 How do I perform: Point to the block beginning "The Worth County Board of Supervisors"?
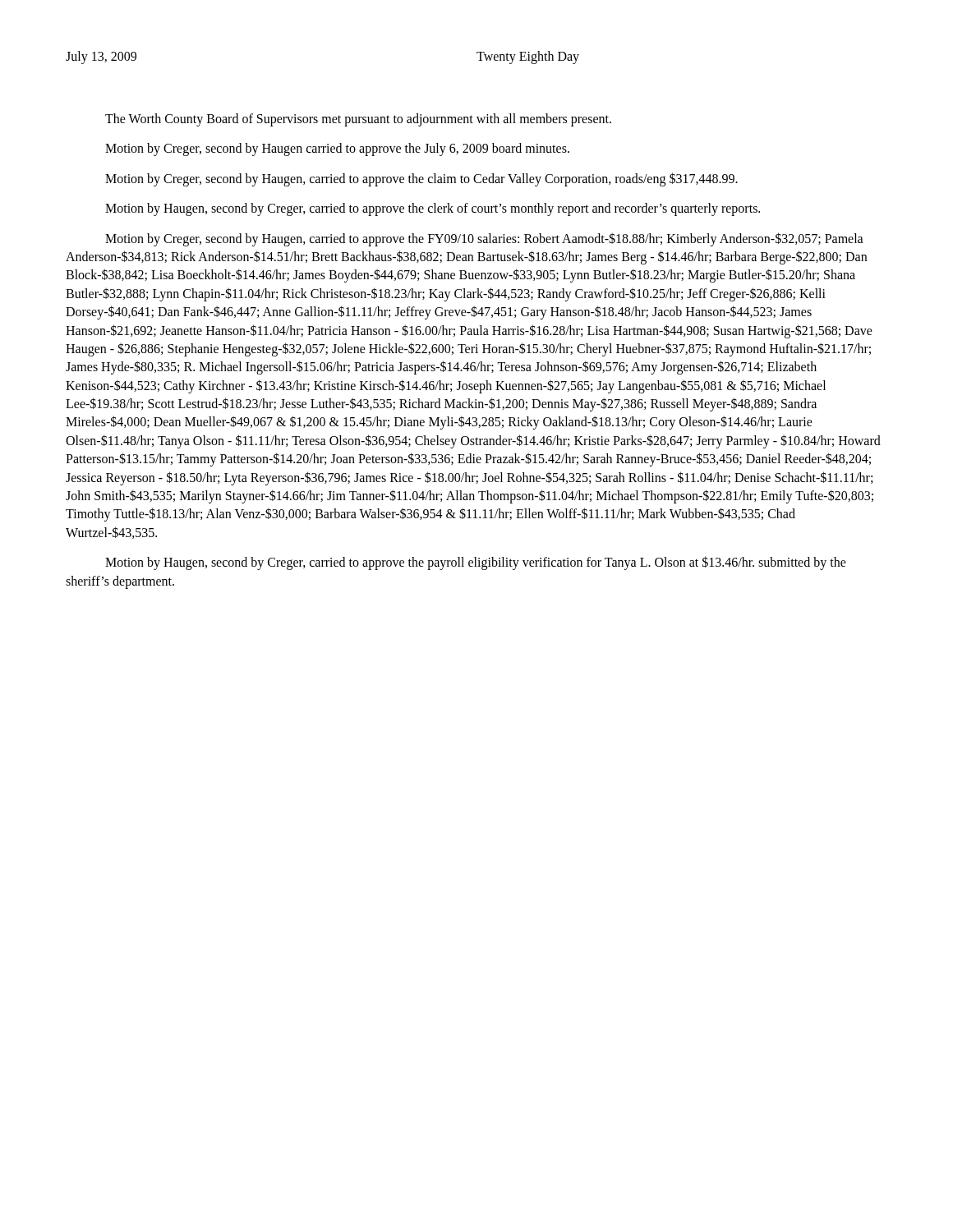click(359, 119)
